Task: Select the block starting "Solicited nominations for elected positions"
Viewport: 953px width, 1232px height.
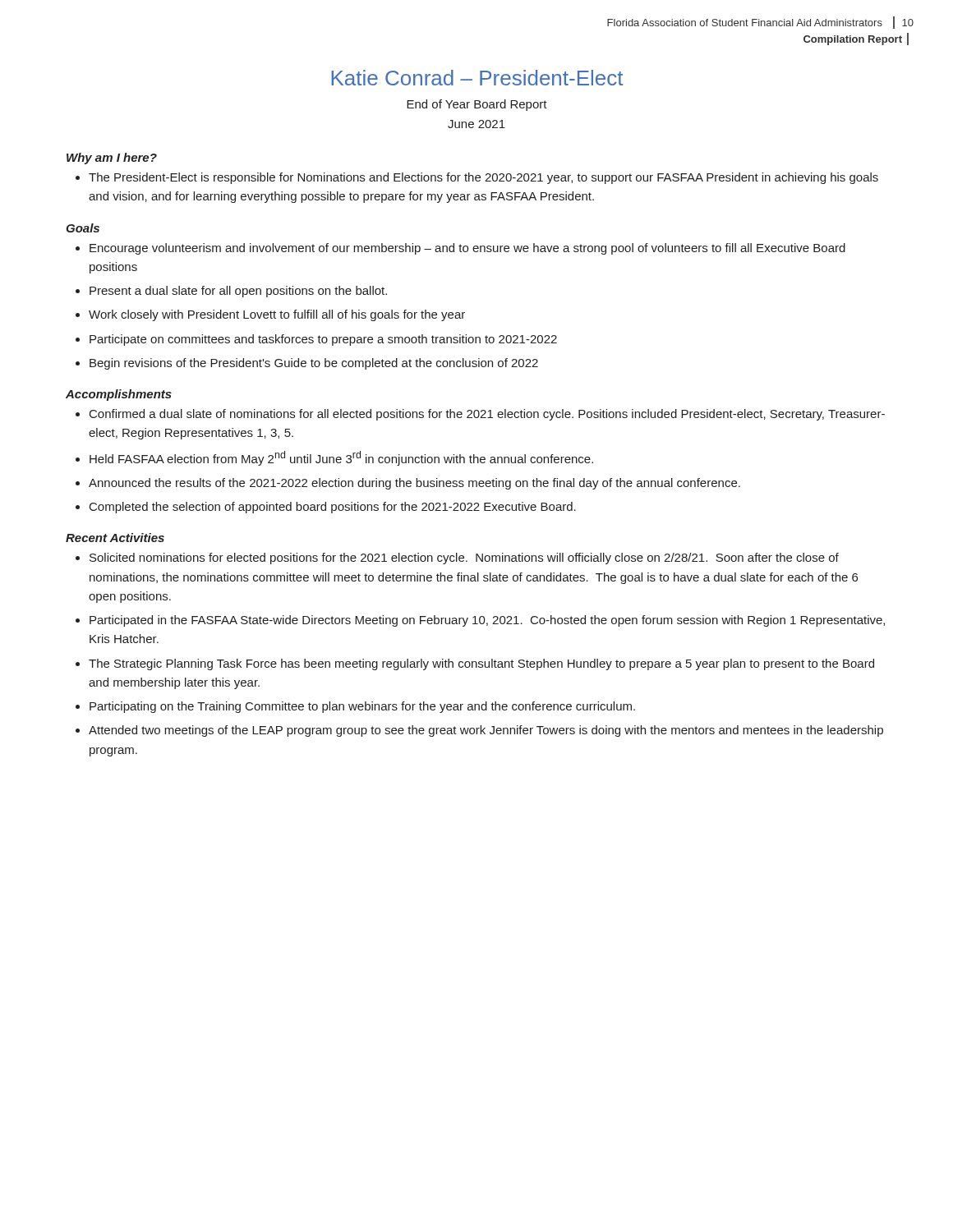Action: click(474, 577)
